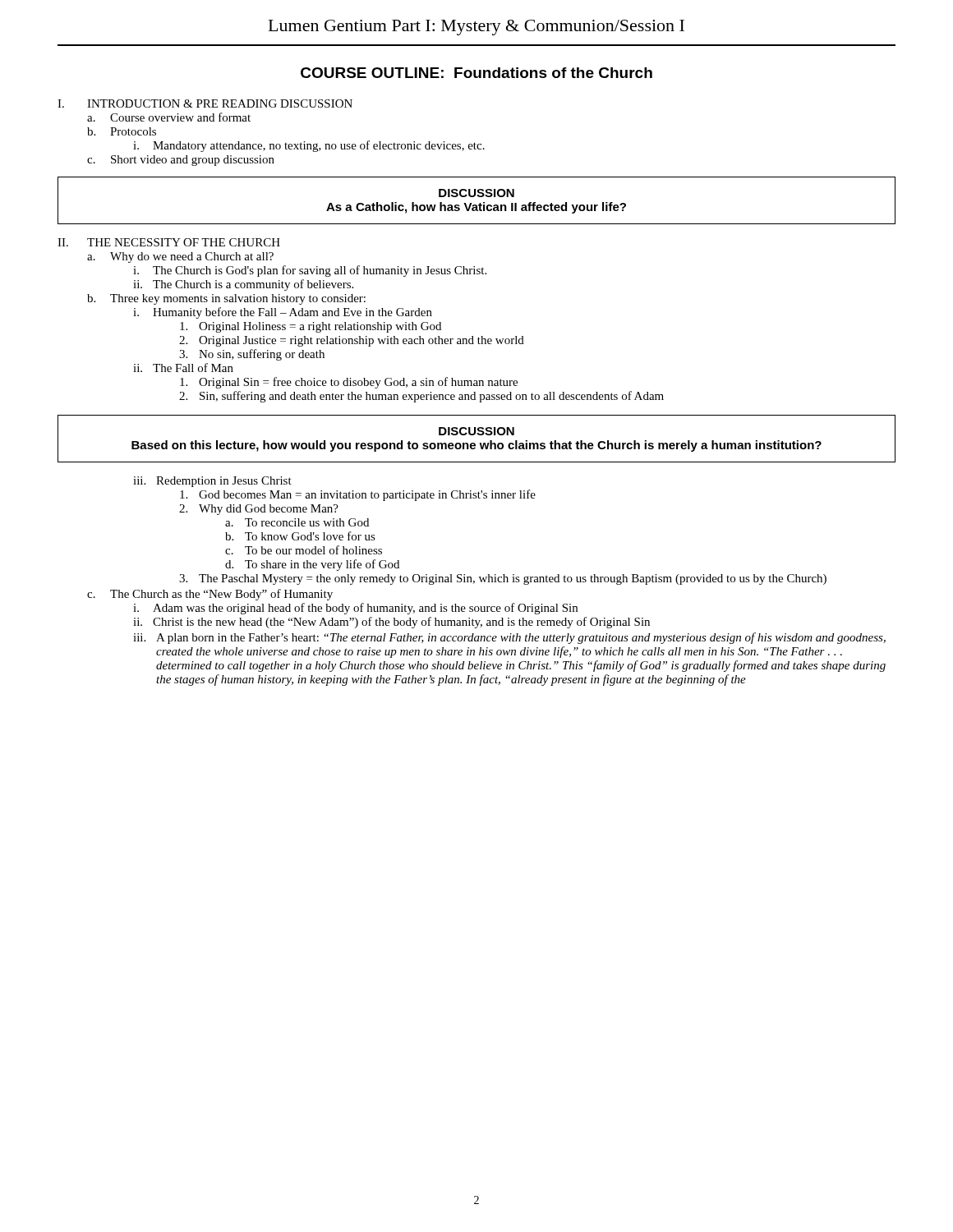The height and width of the screenshot is (1232, 953).
Task: Where is the passage that starts "Mandatory attendance, no"?
Action: pyautogui.click(x=319, y=145)
